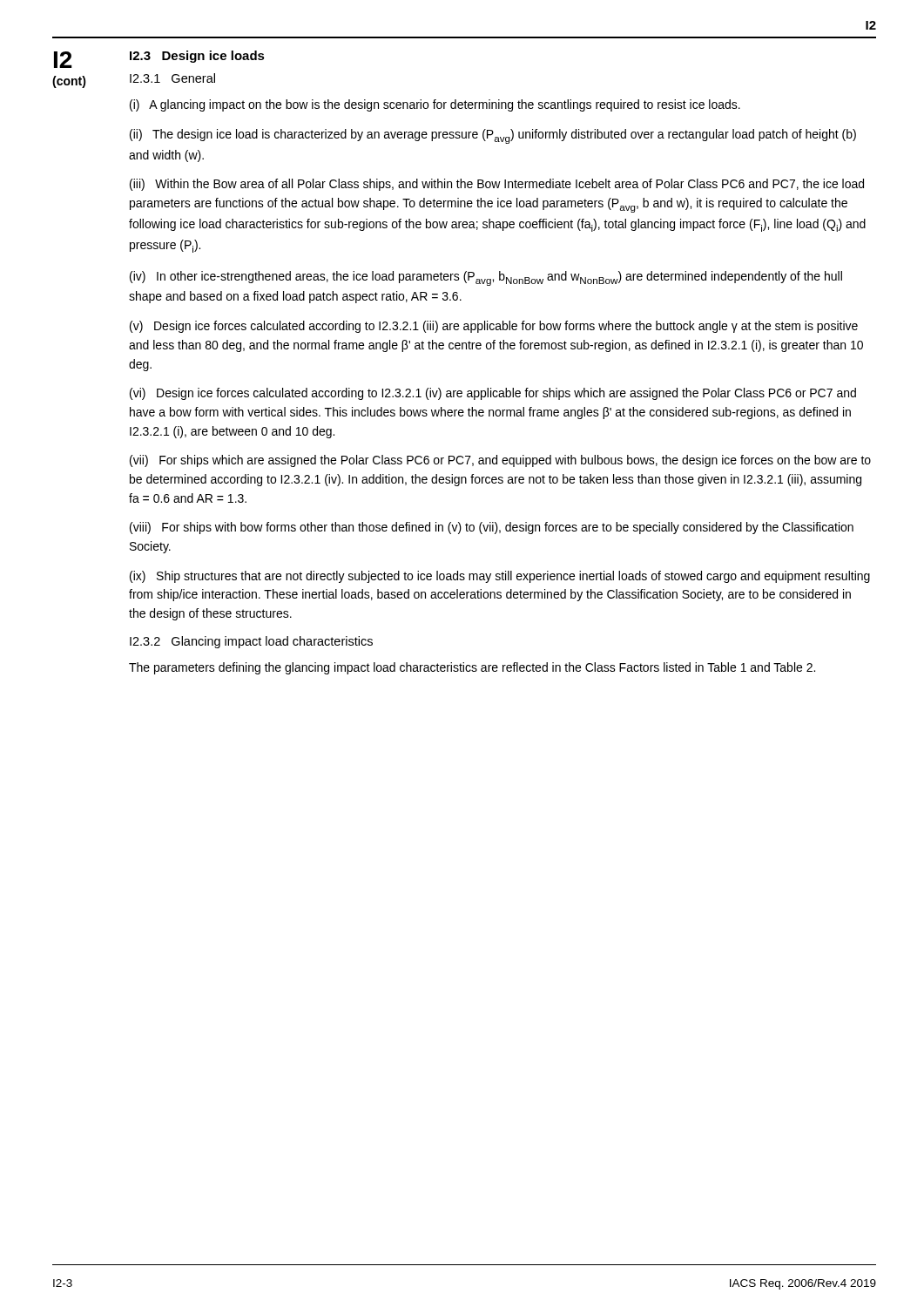Find the text block that reads "(vii) For ships which are assigned the Polar"
The height and width of the screenshot is (1307, 924).
pyautogui.click(x=500, y=479)
